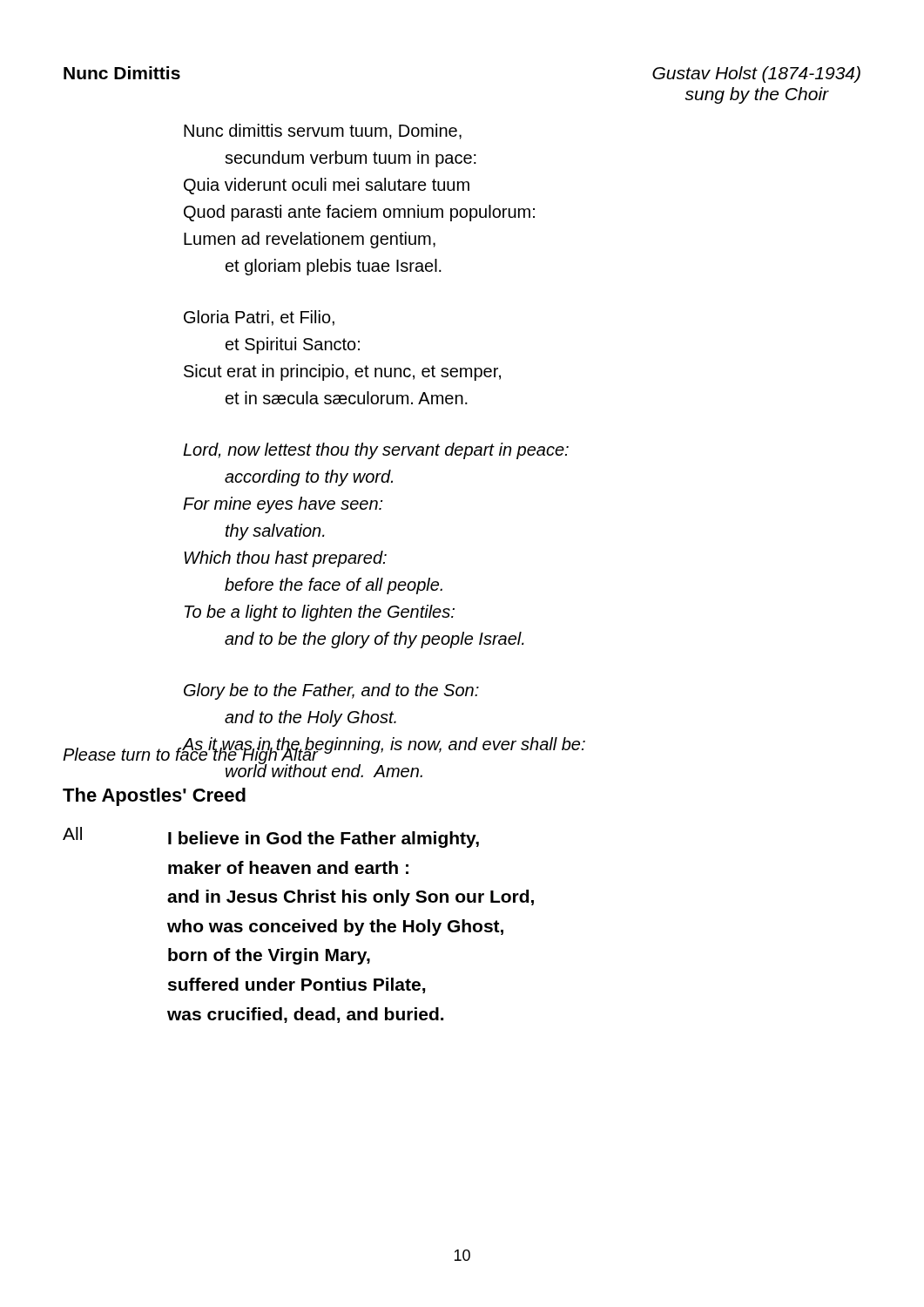Click on the text block starting "Nunc dimittis servum tuum,"
The height and width of the screenshot is (1307, 924).
click(360, 198)
